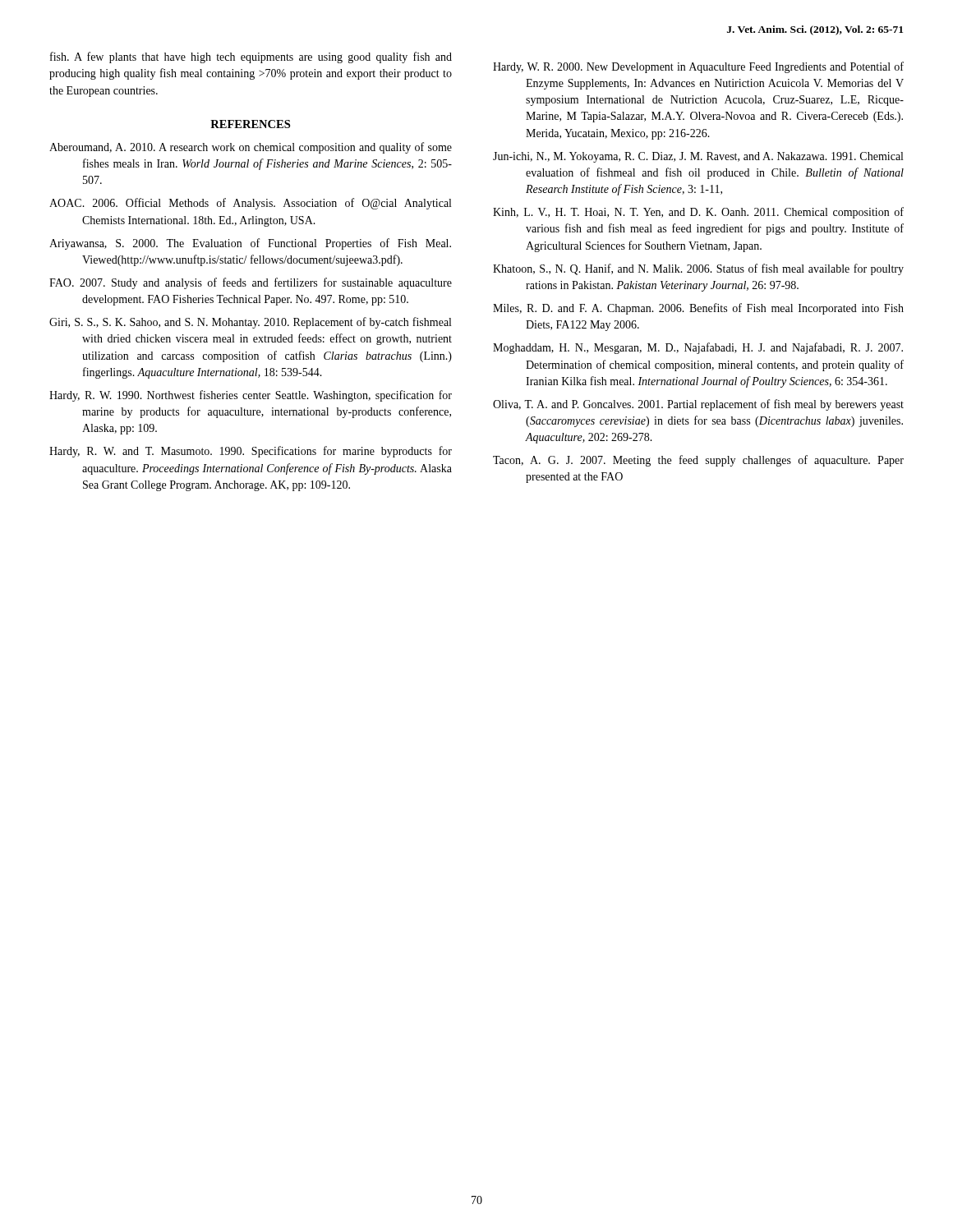Image resolution: width=953 pixels, height=1232 pixels.
Task: Locate the region starting "Oliva, T. A. and"
Action: point(698,421)
